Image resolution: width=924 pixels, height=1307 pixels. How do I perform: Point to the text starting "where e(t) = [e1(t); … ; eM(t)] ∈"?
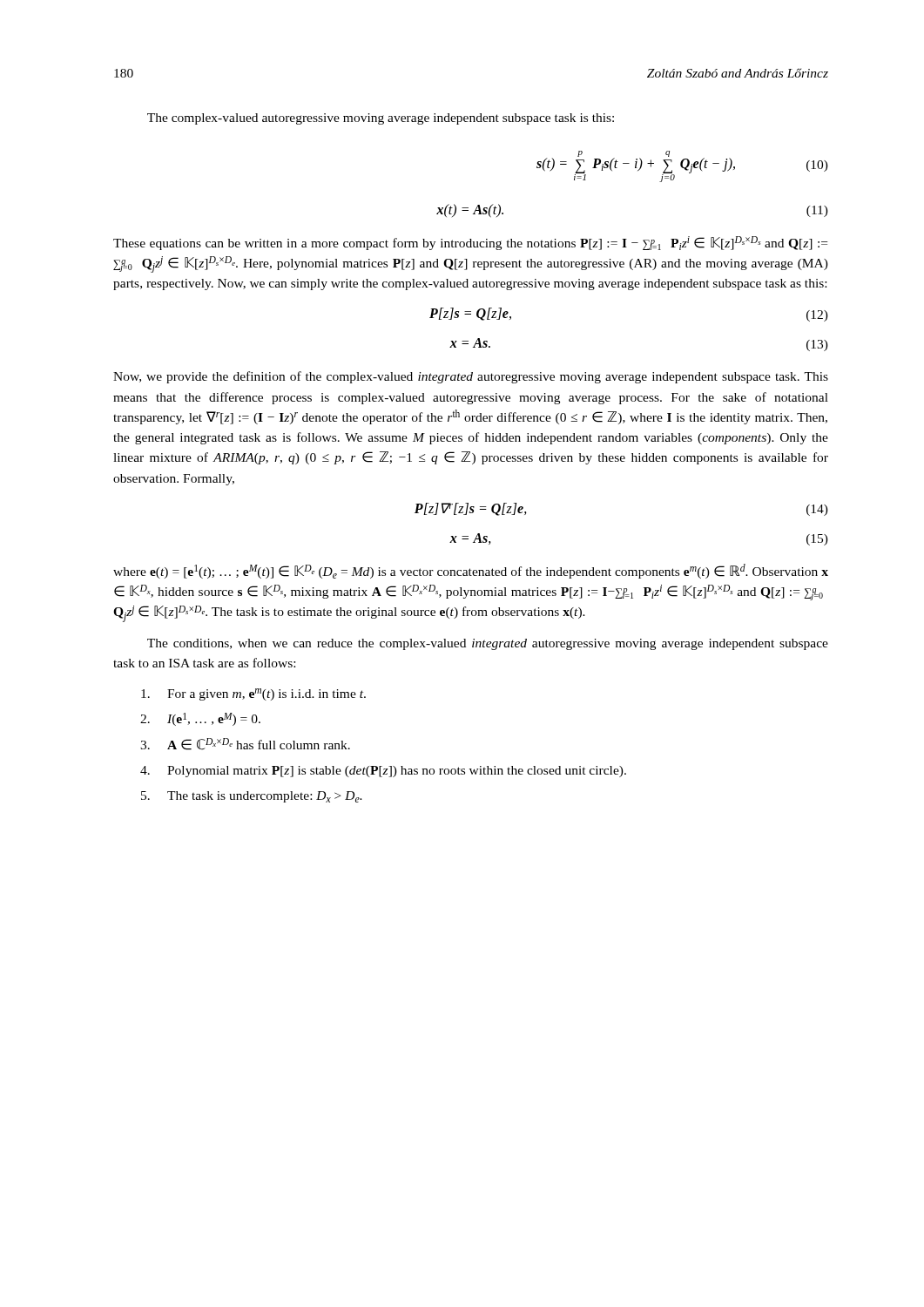coord(471,617)
